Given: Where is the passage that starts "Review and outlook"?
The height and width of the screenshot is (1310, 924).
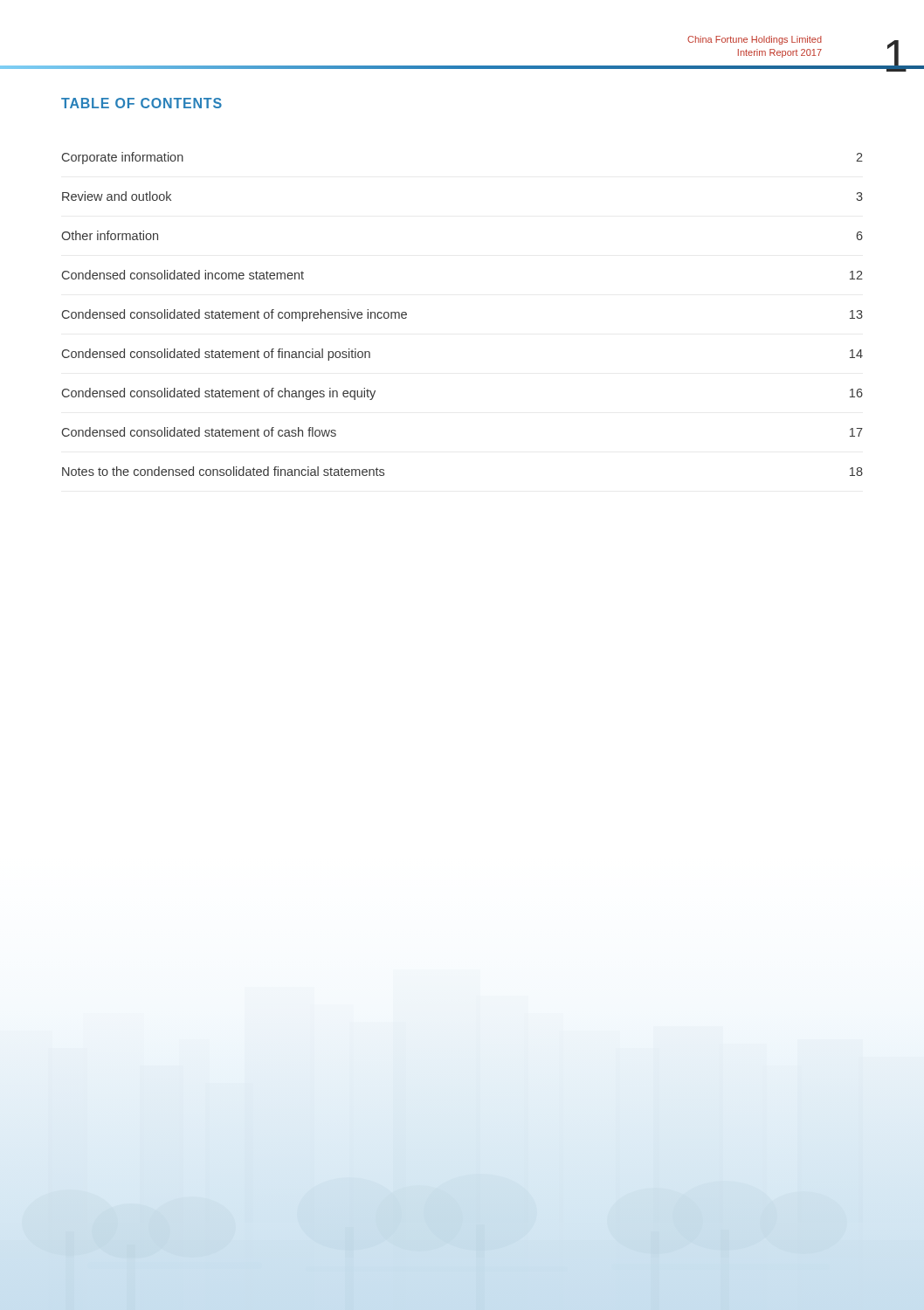Looking at the screenshot, I should pyautogui.click(x=112, y=196).
